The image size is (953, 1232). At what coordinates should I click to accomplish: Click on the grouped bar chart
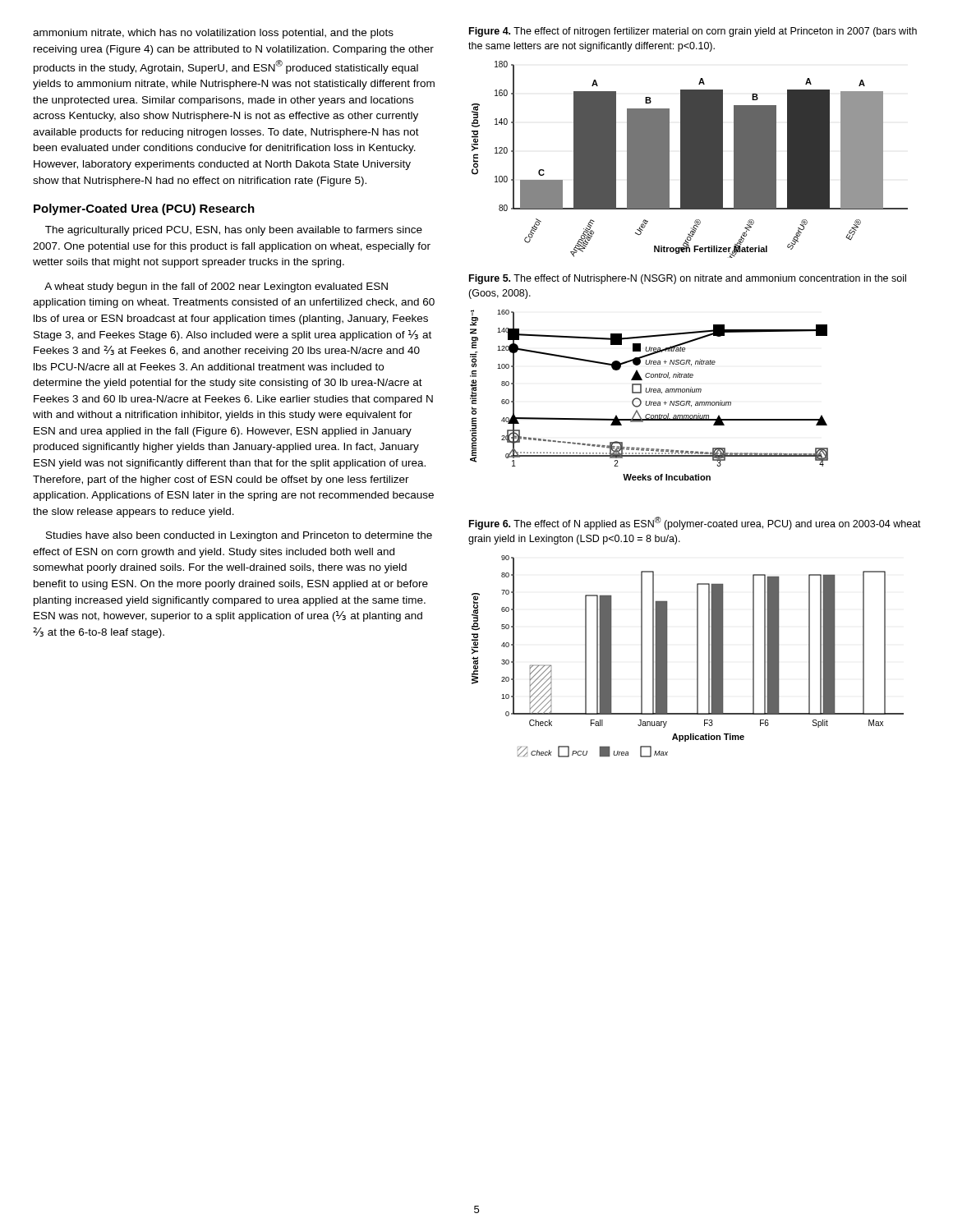tap(696, 662)
